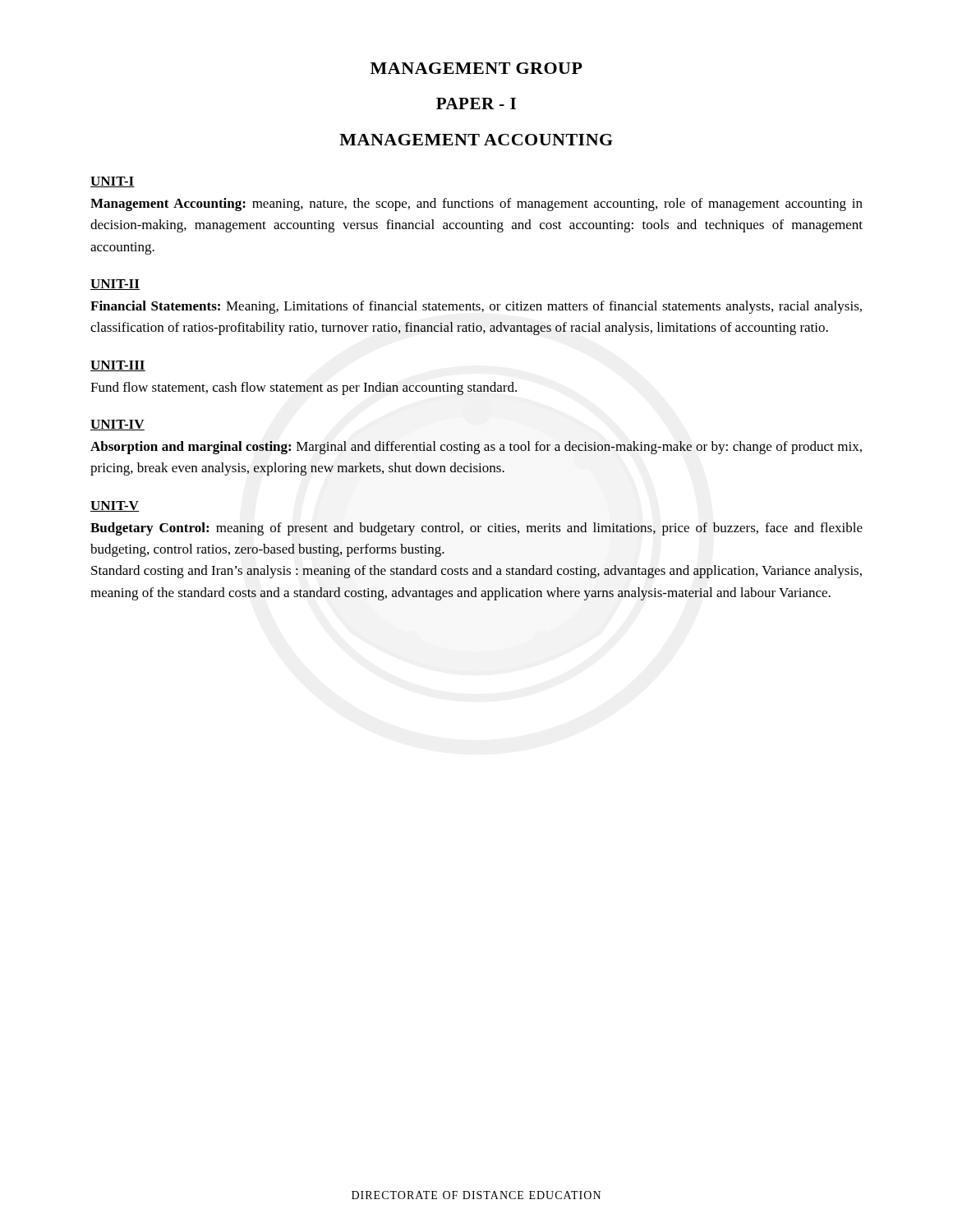953x1232 pixels.
Task: Locate the region starting "Management Accounting: meaning, nature, the scope, and functions"
Action: [476, 225]
